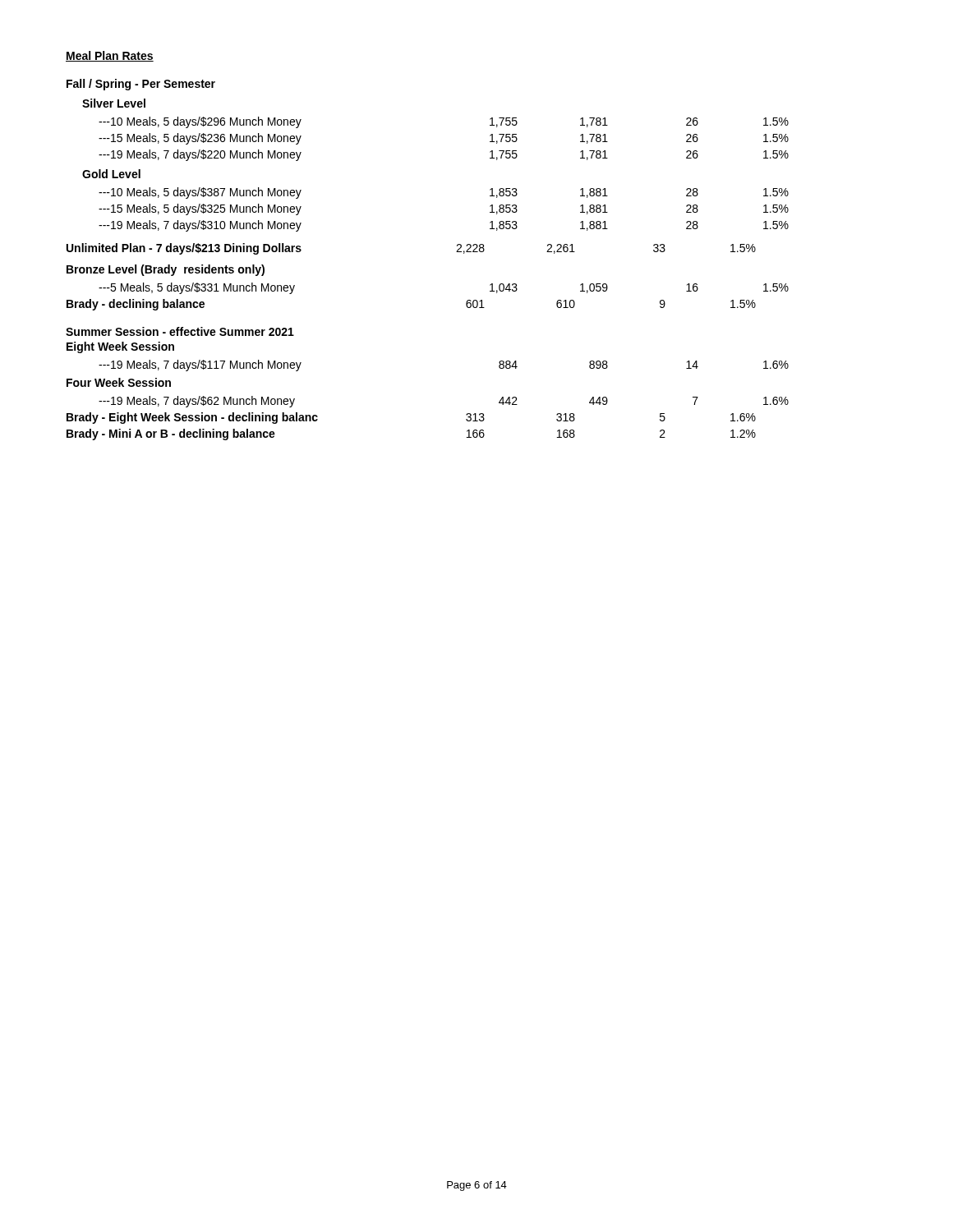The height and width of the screenshot is (1232, 953).
Task: Locate the text "Meal Plan Rates"
Action: (110, 56)
